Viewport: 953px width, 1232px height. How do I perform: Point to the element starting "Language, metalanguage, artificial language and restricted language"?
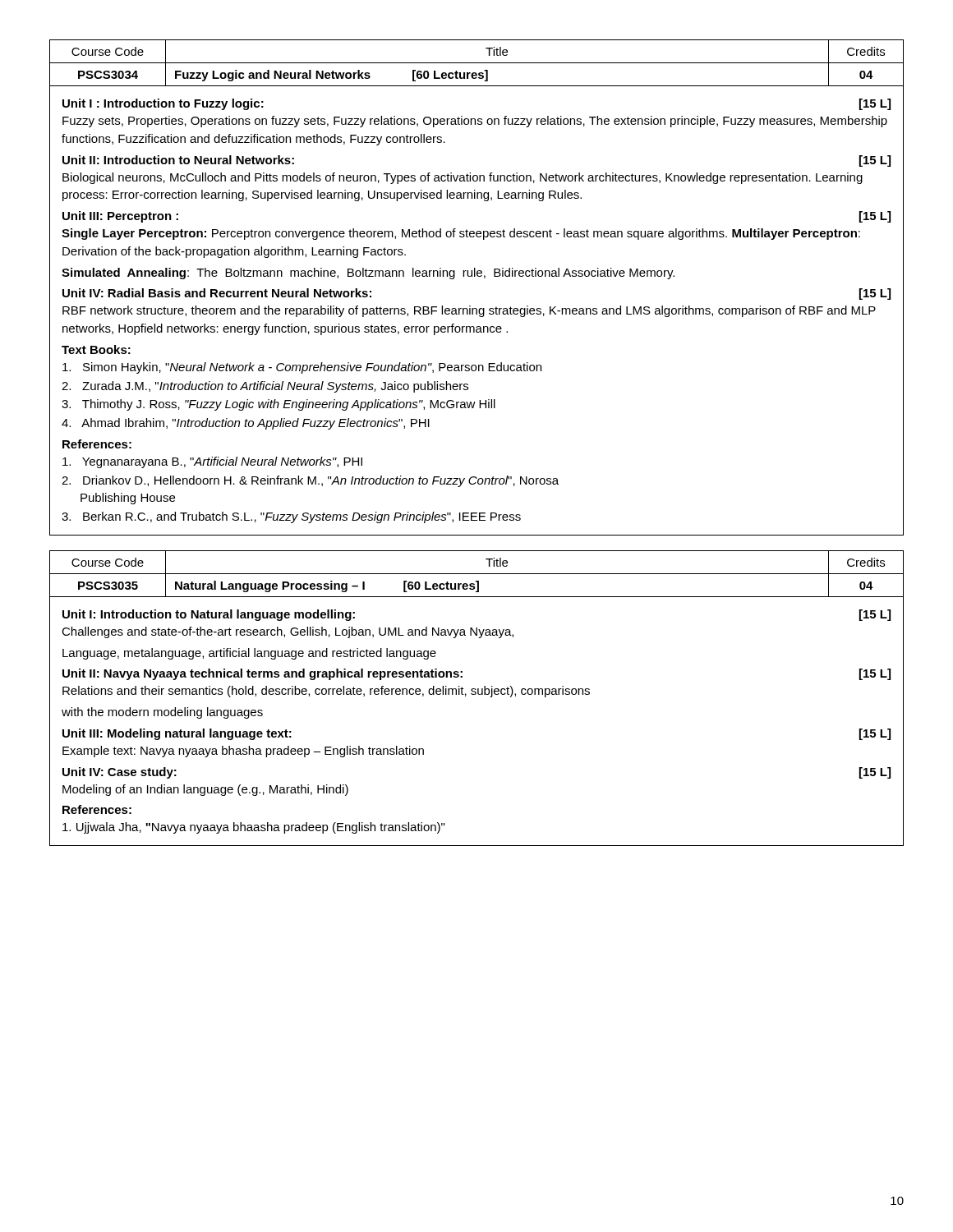pos(249,652)
